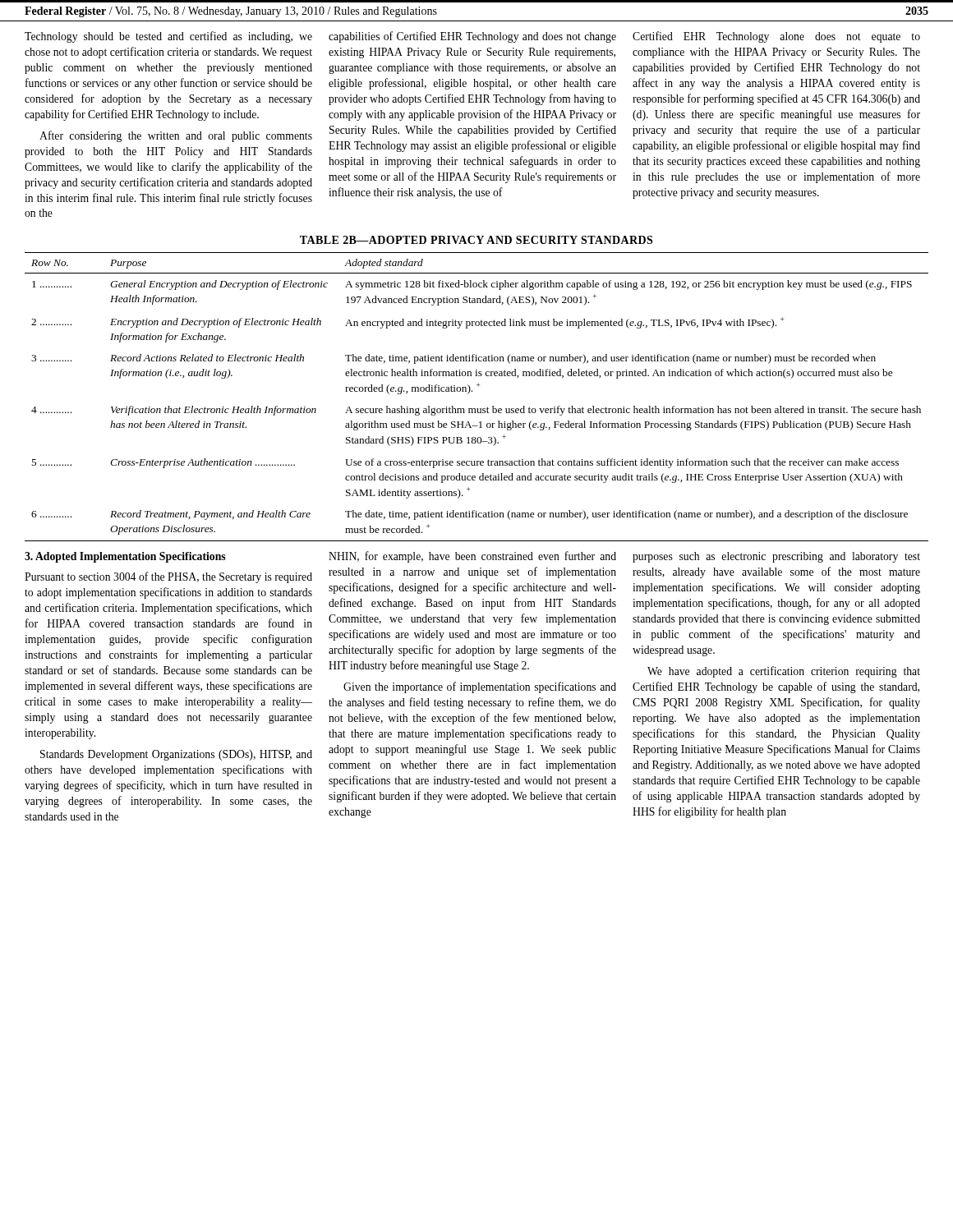Find the text starting "Technology should be tested"

[x=168, y=126]
